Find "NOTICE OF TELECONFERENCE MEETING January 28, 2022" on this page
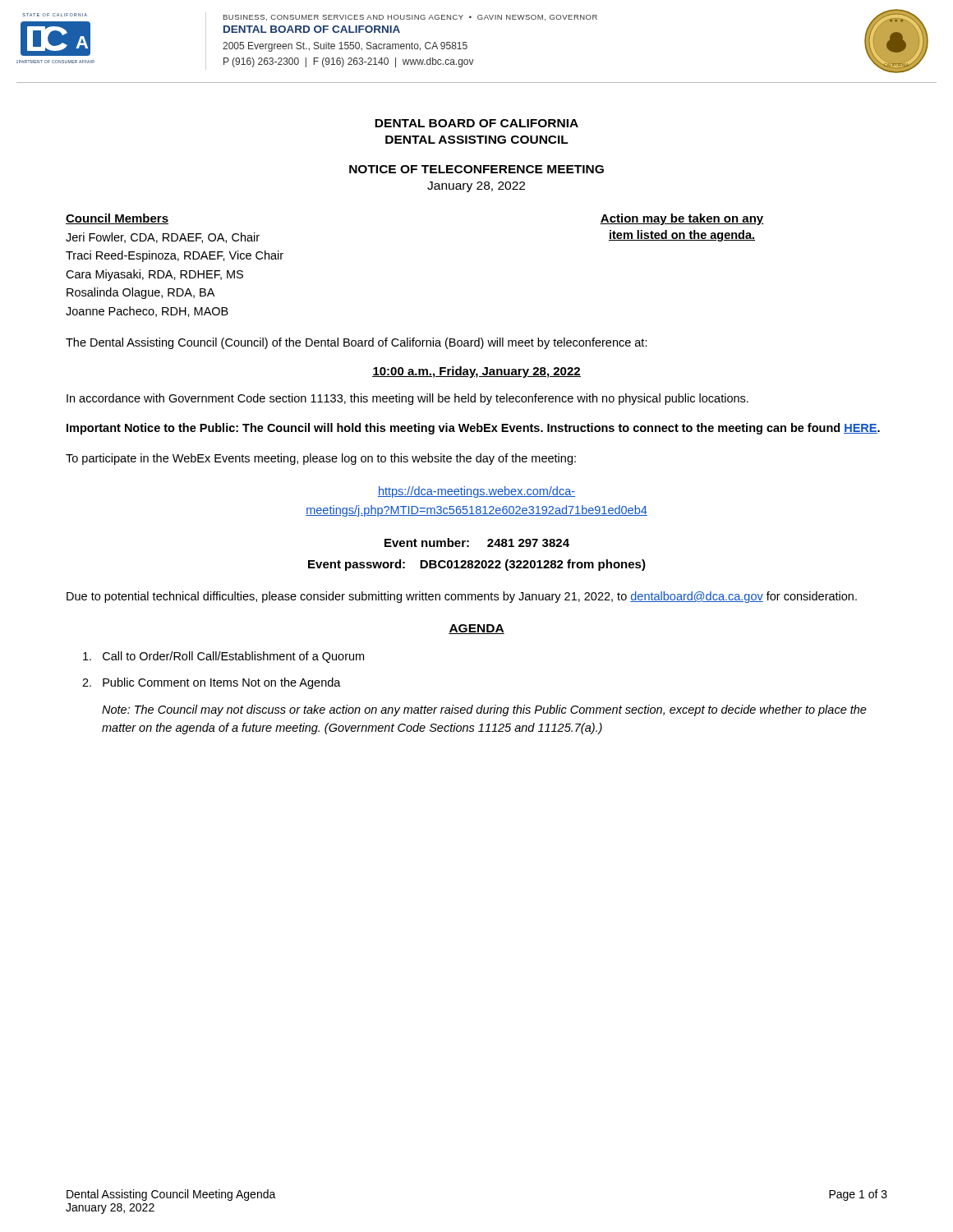953x1232 pixels. click(476, 177)
